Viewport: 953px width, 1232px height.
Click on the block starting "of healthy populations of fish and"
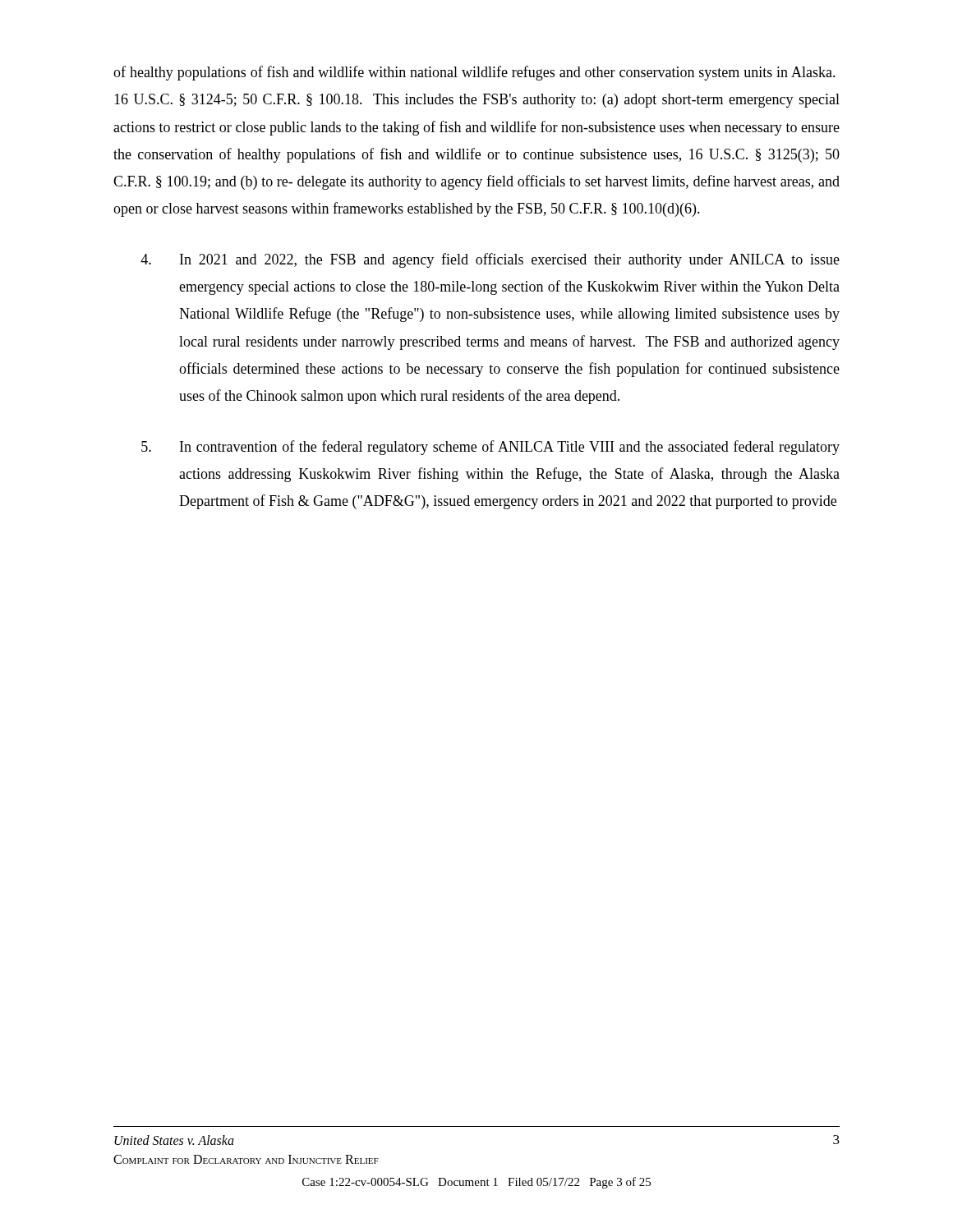coord(476,141)
